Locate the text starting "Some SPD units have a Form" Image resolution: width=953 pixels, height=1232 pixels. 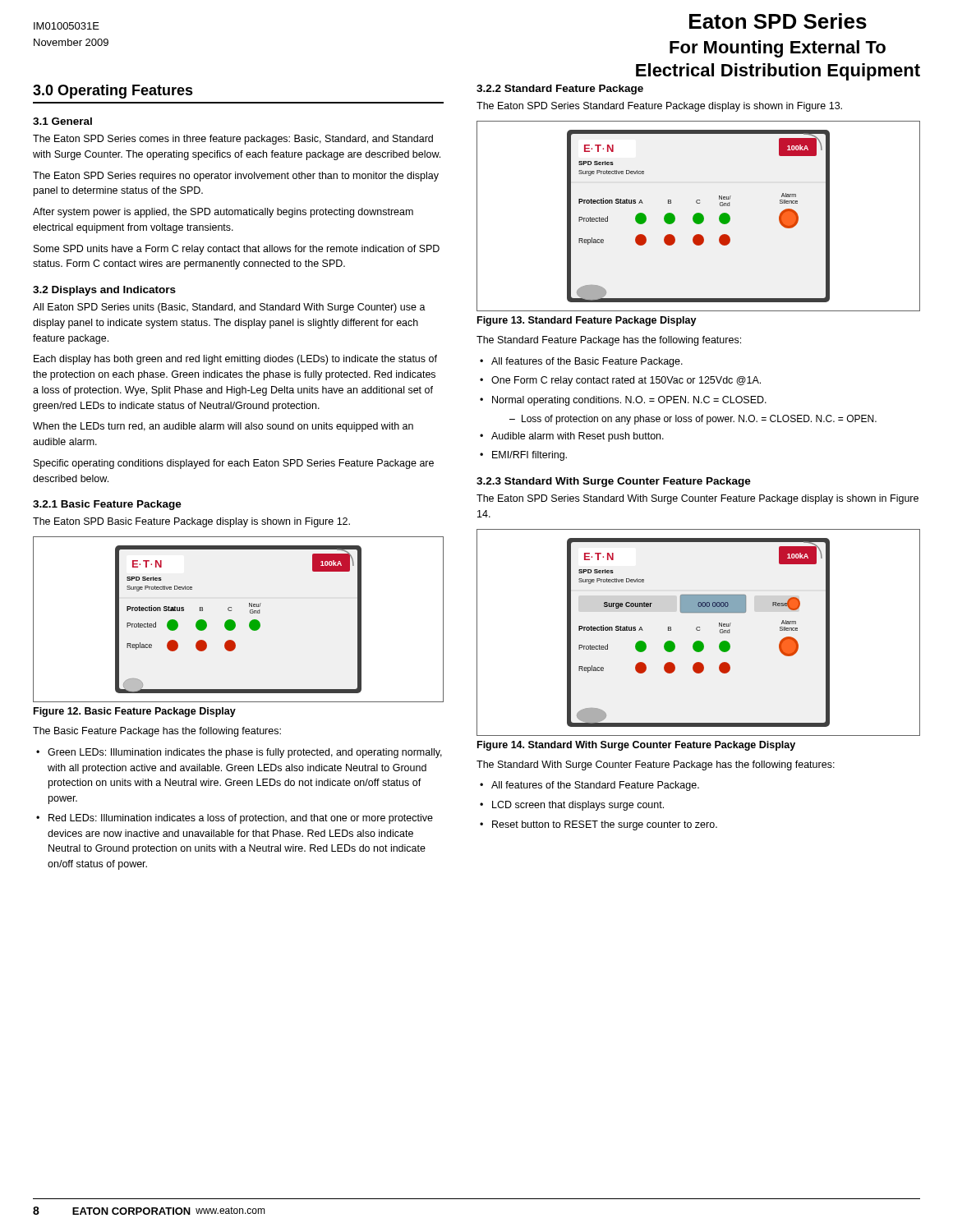tap(236, 256)
